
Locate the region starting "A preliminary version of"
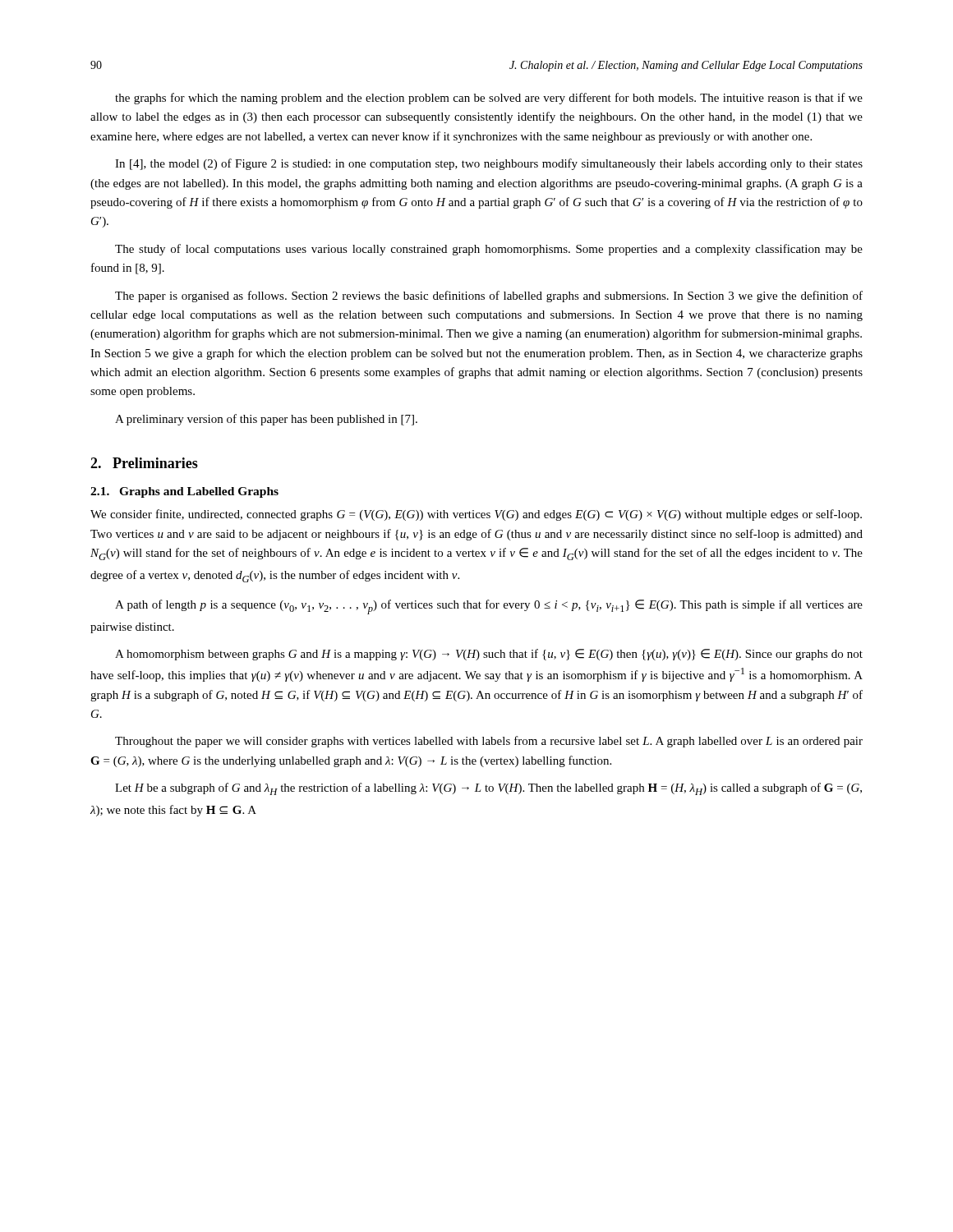point(266,419)
